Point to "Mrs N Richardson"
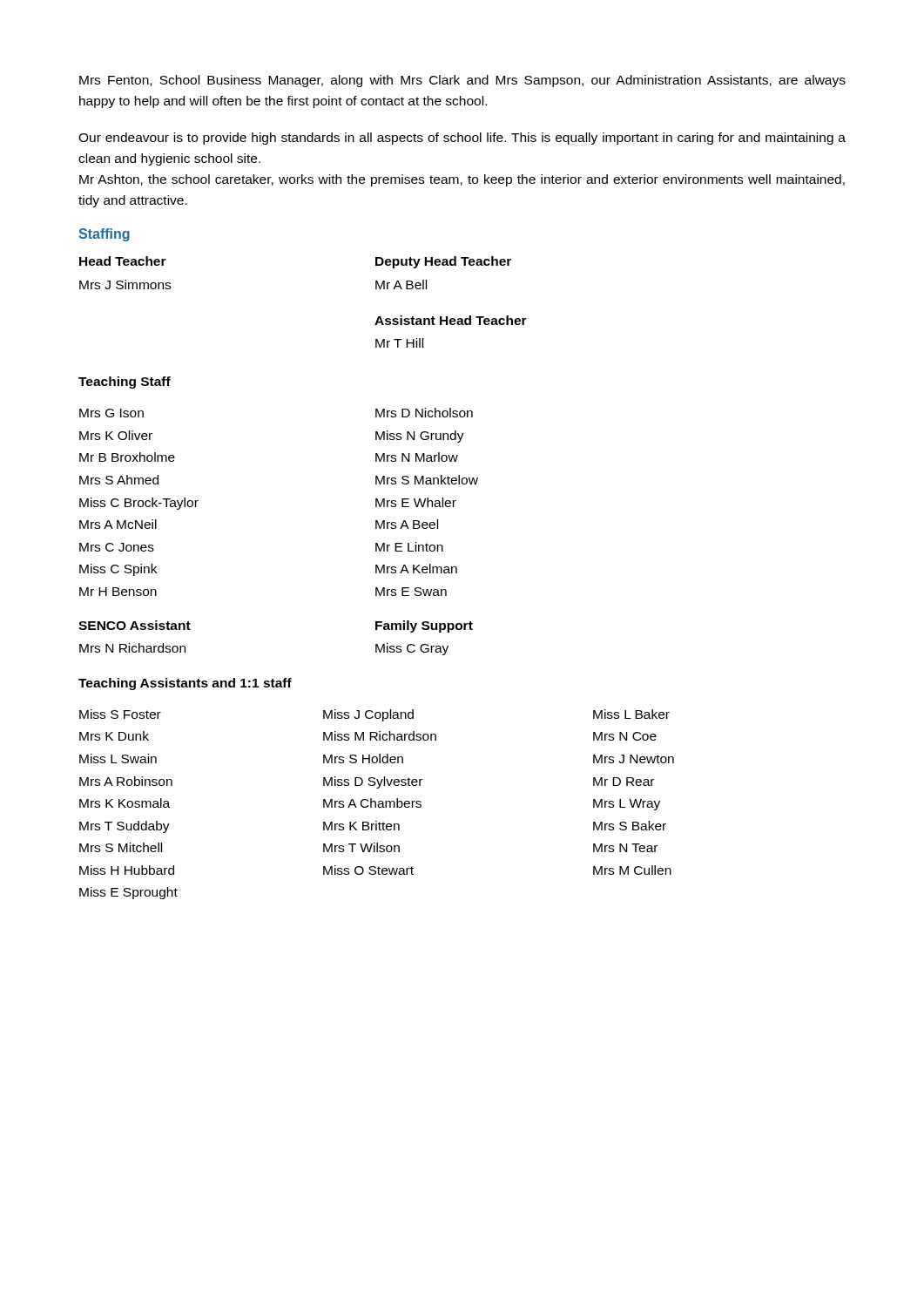Viewport: 924px width, 1307px height. click(132, 648)
